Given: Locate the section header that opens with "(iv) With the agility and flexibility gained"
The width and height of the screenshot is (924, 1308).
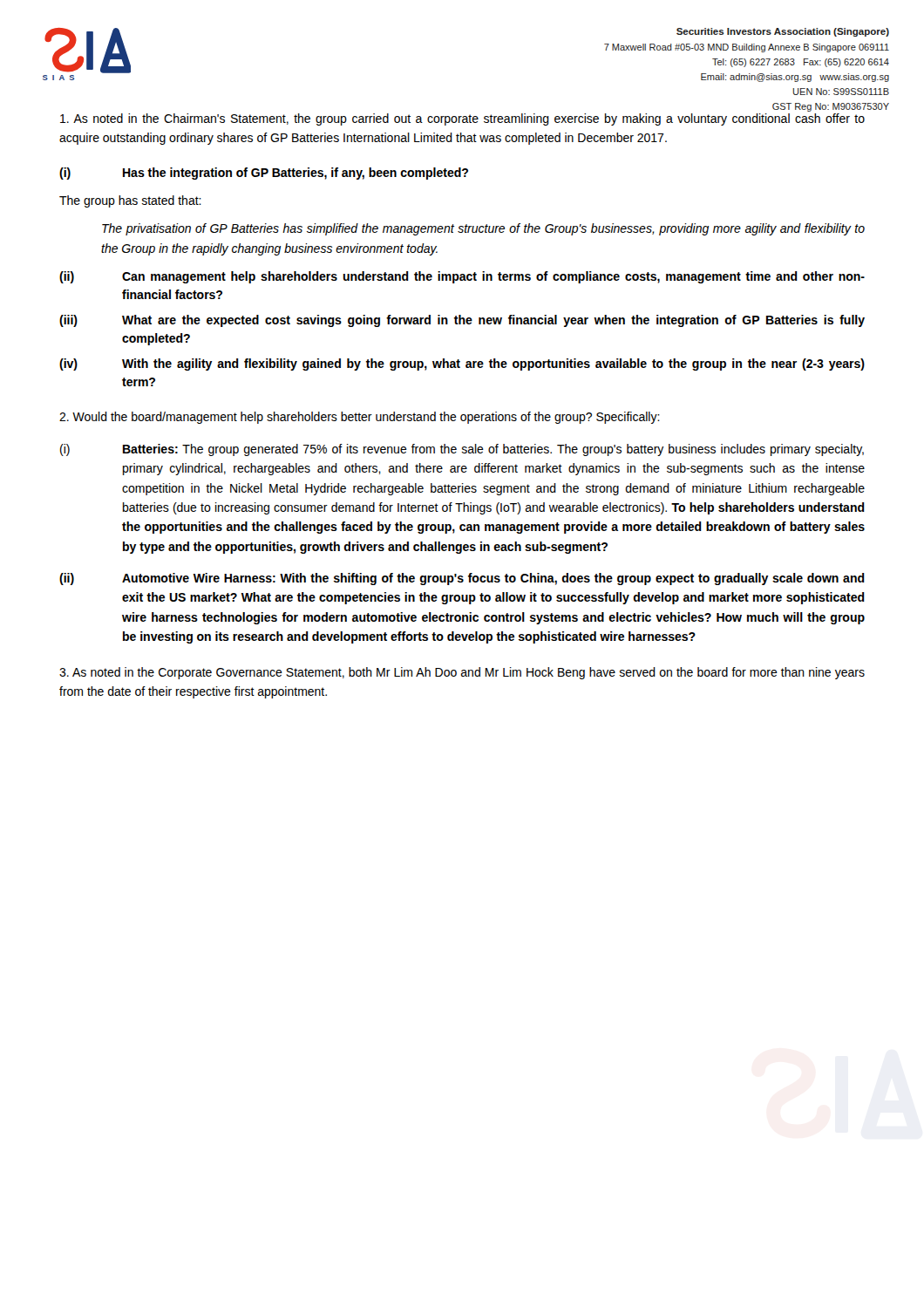Looking at the screenshot, I should 462,374.
